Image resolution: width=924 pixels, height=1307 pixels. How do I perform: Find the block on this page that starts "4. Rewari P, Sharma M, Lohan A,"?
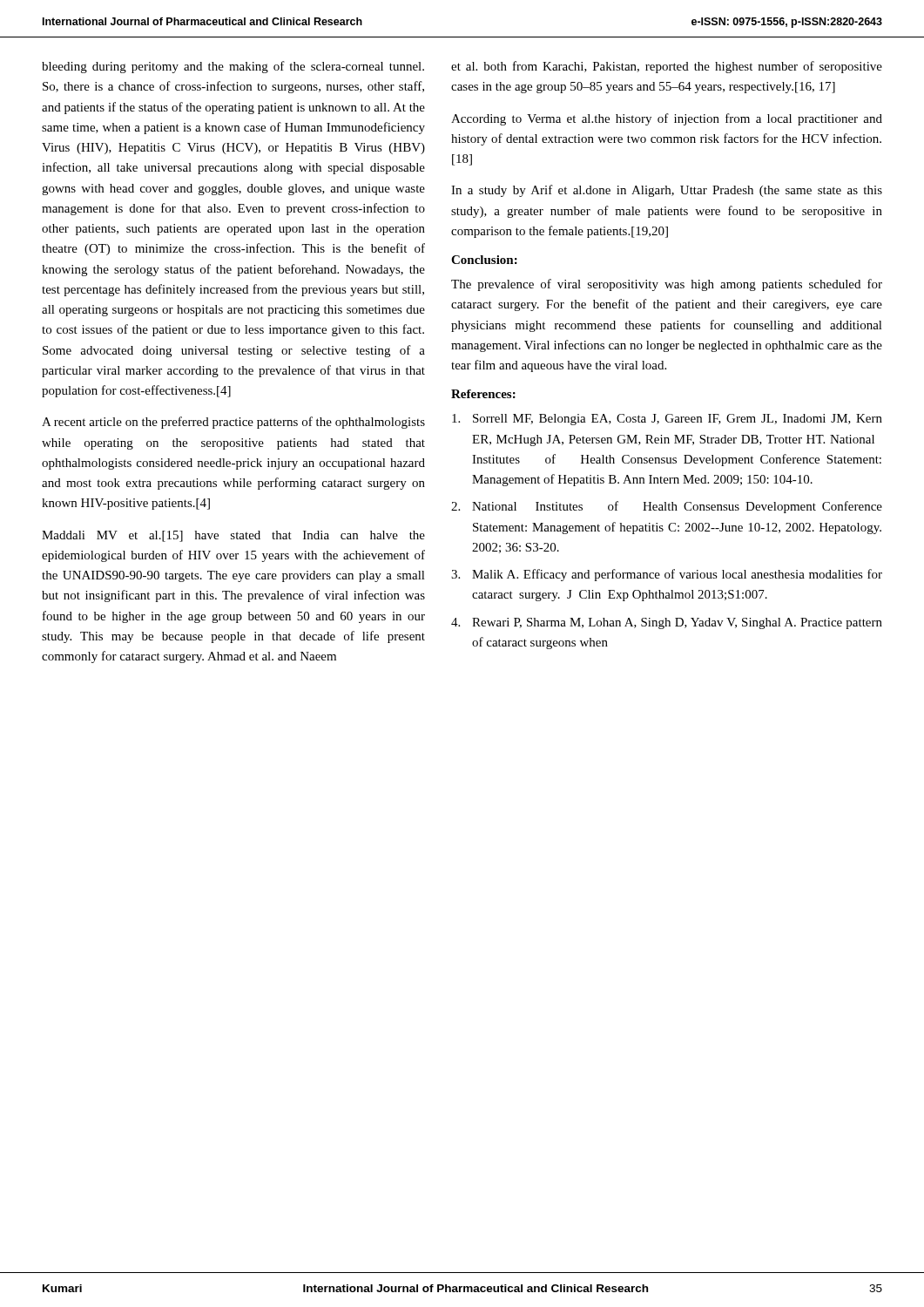pyautogui.click(x=667, y=632)
